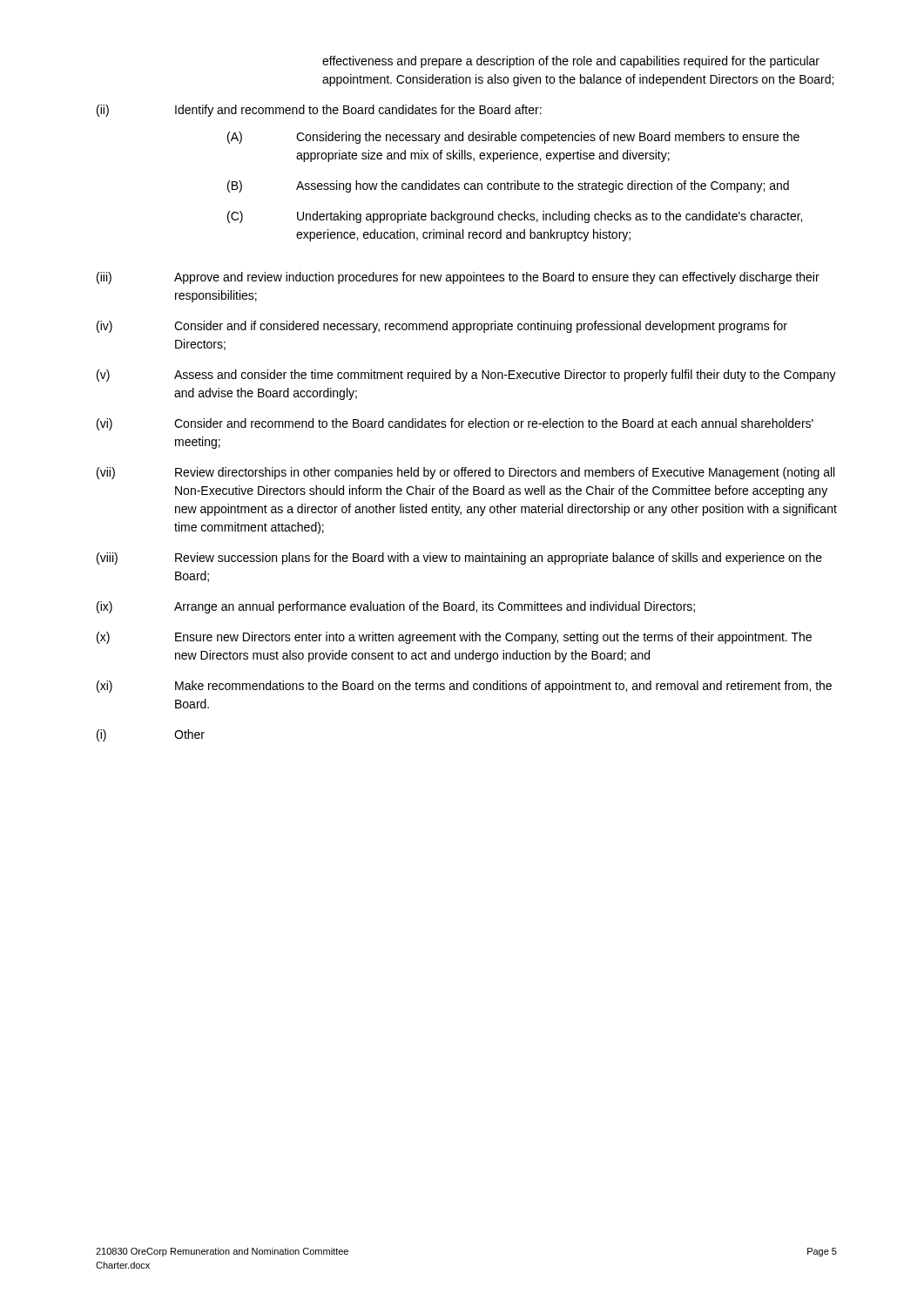The height and width of the screenshot is (1307, 924).
Task: Select the list item that says "(vi) Consider and recommend to the"
Action: coord(466,433)
